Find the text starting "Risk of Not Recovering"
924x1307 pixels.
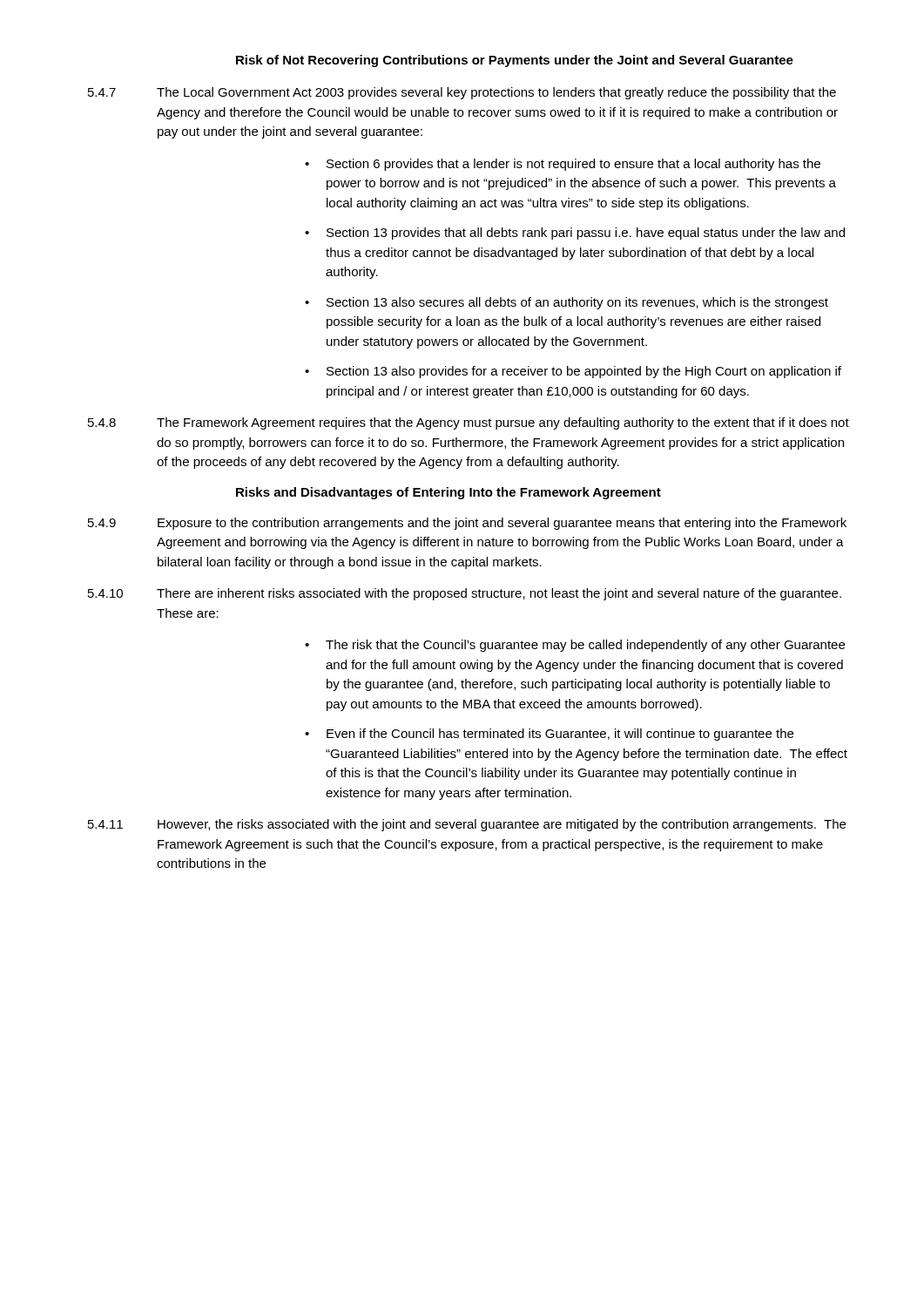(514, 60)
